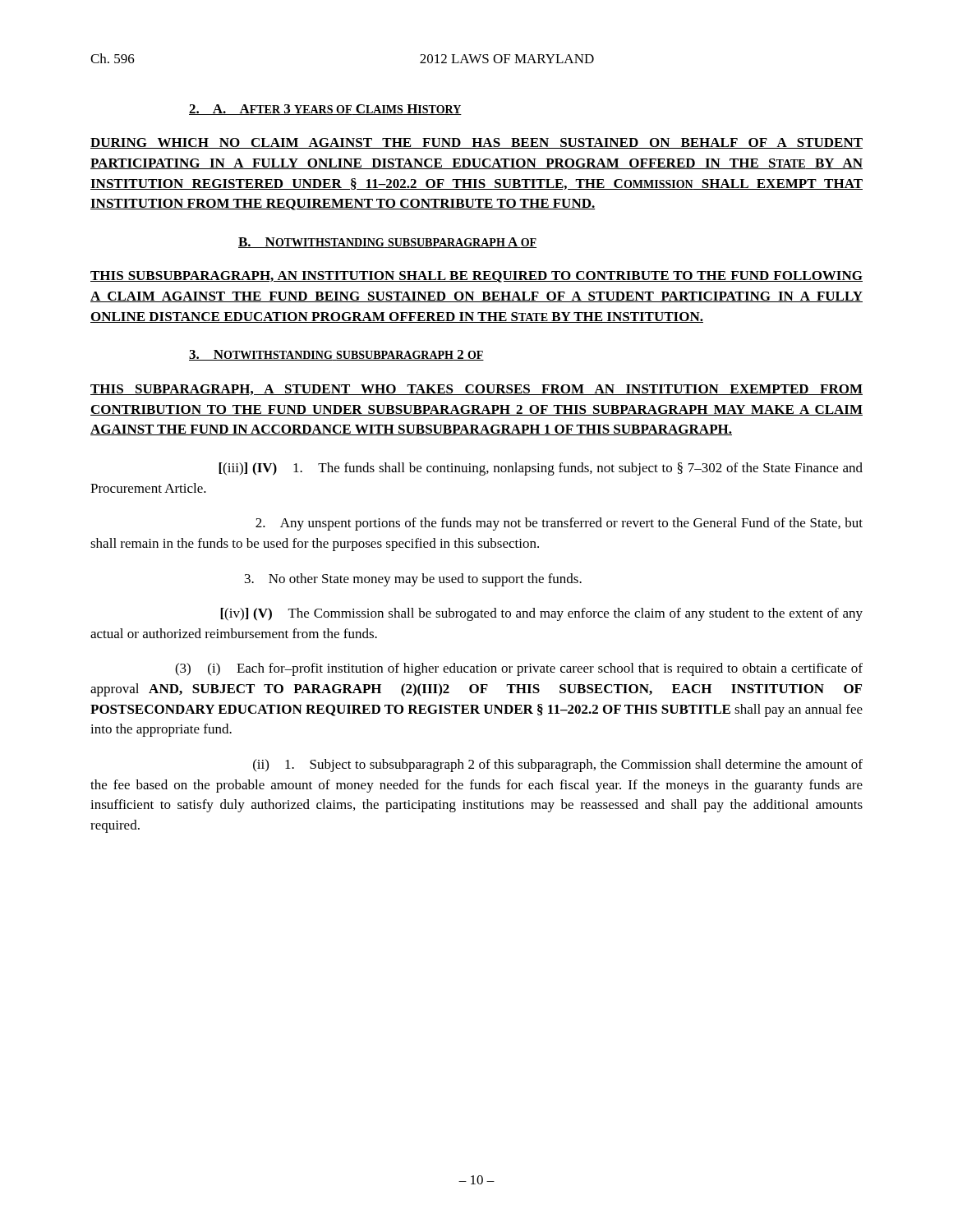The height and width of the screenshot is (1232, 953).
Task: Find the element starting "Any unspent portions of"
Action: tap(476, 534)
